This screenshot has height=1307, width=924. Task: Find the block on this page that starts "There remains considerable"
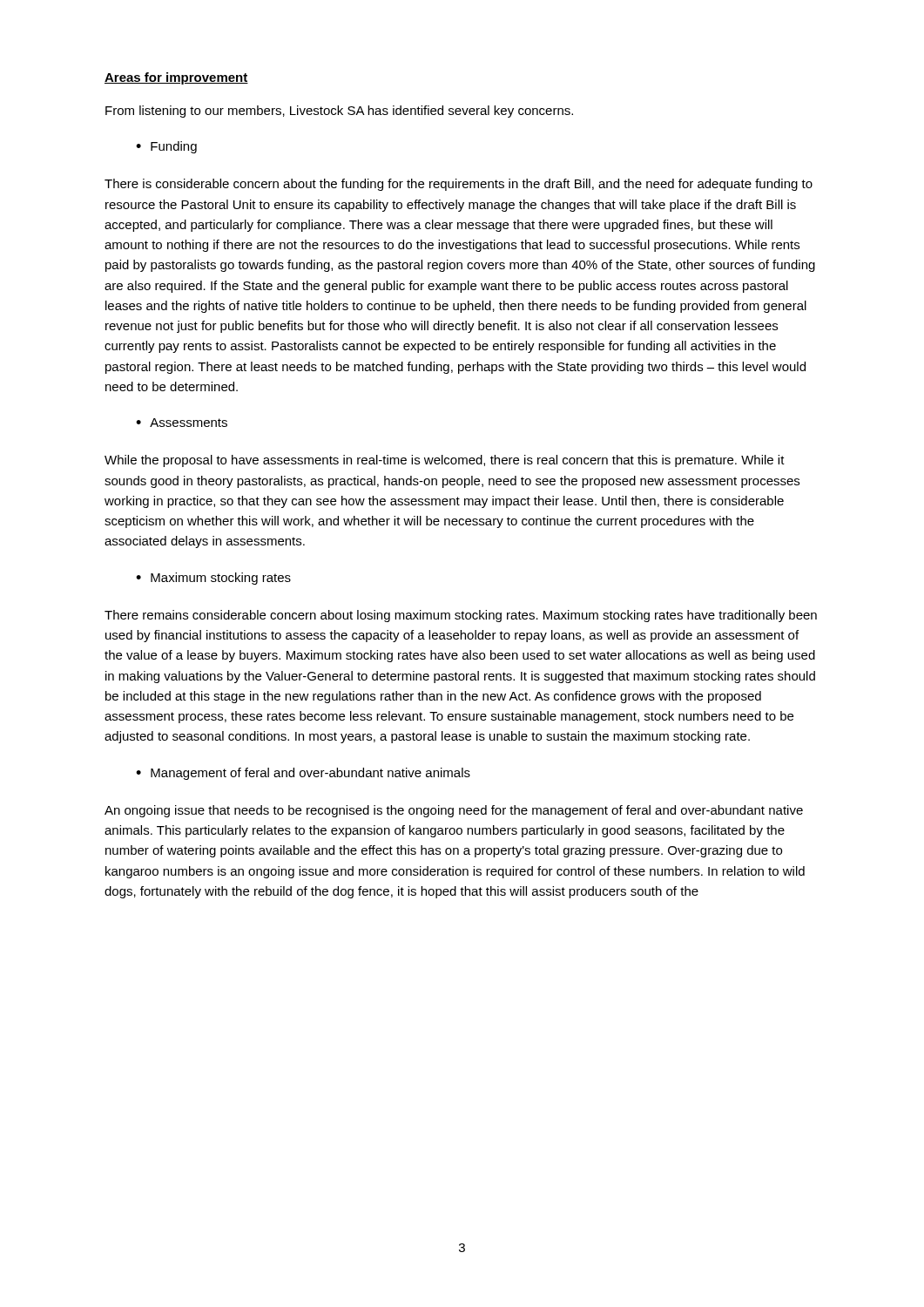pos(461,675)
